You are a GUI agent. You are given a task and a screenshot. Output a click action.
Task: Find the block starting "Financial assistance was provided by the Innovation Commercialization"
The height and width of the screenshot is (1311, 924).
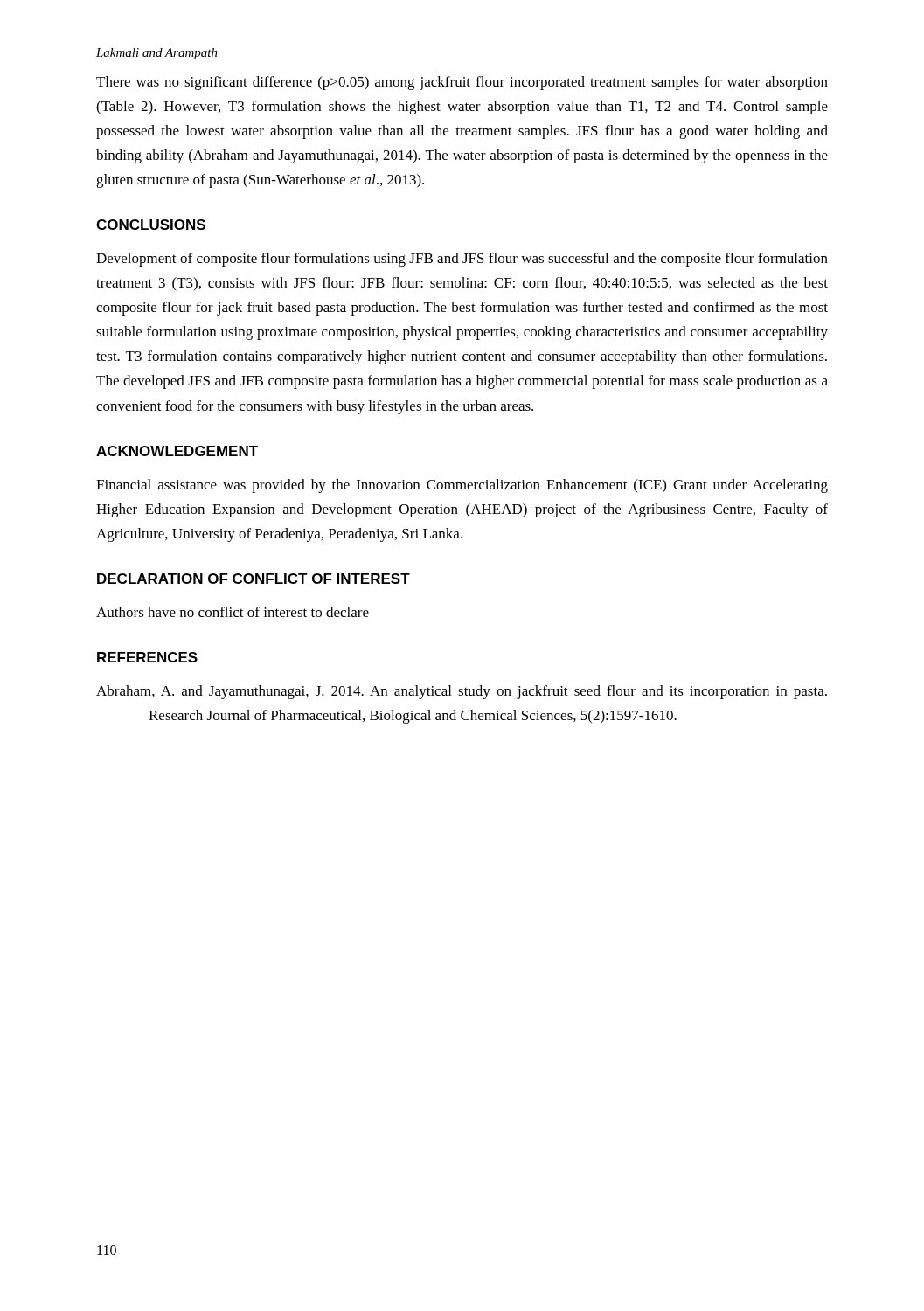tap(462, 509)
